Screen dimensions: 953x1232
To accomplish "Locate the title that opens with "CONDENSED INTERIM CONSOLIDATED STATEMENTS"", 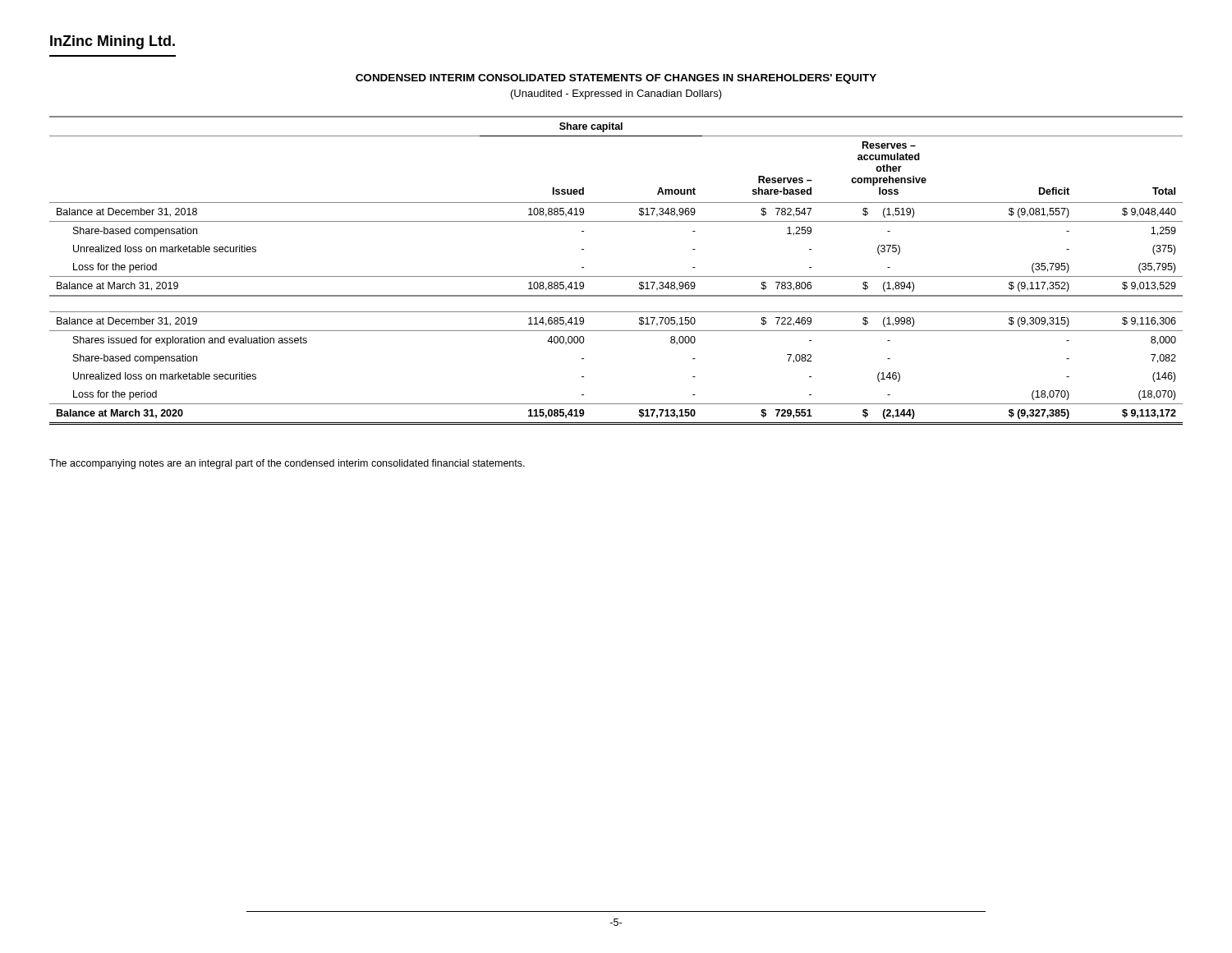I will point(616,78).
